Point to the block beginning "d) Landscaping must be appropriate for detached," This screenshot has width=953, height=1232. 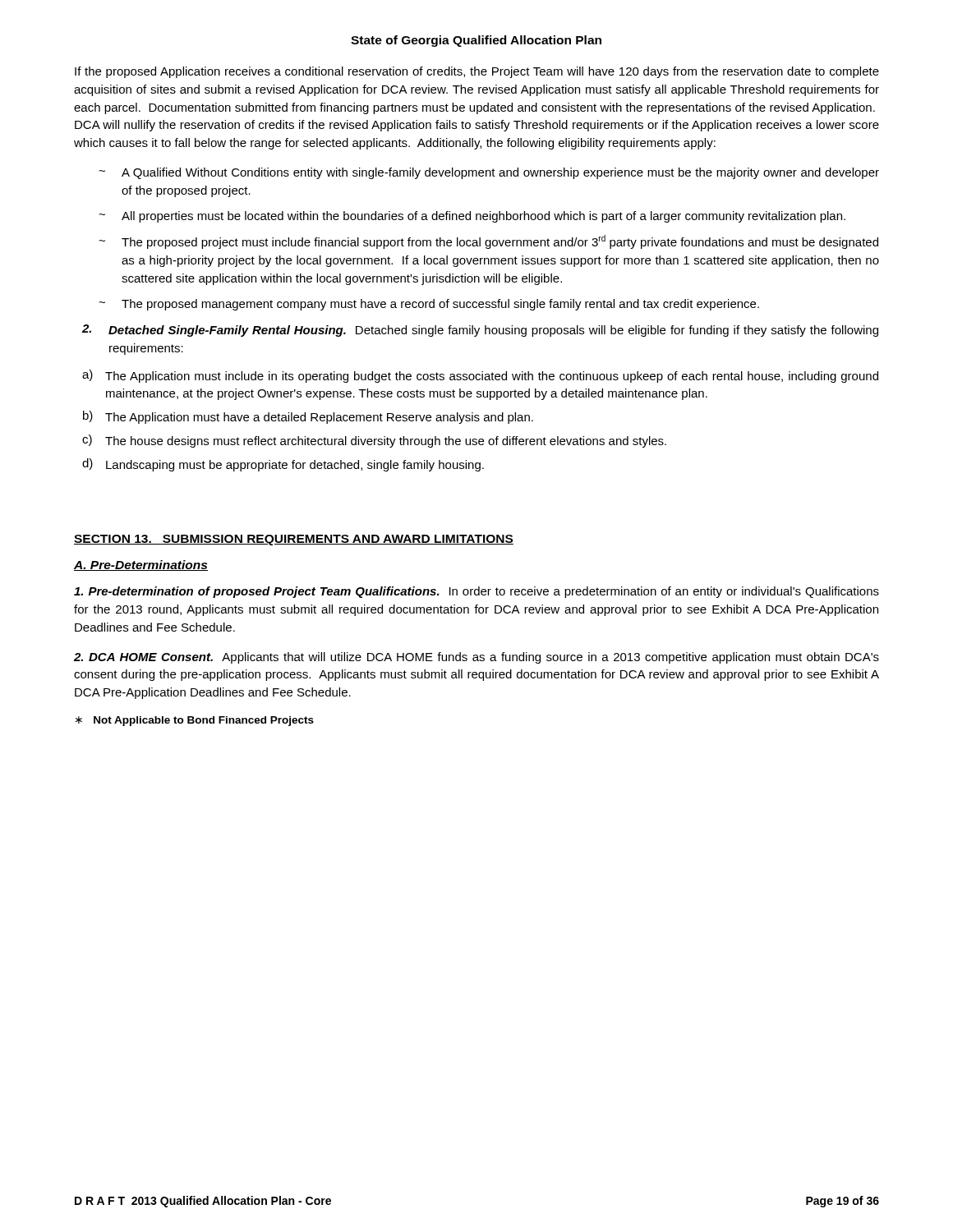[481, 464]
